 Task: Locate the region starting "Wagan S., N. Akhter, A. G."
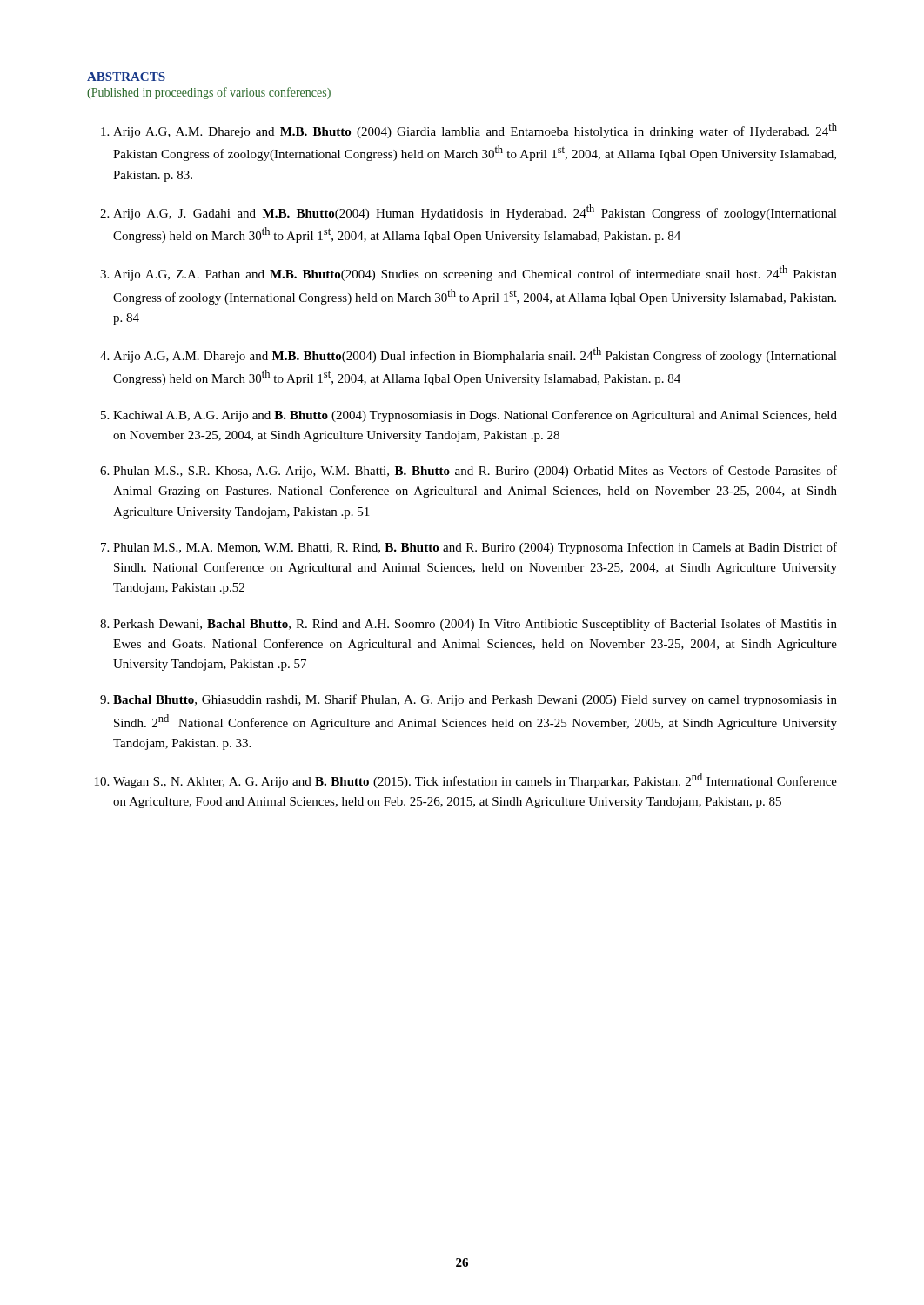click(x=475, y=790)
